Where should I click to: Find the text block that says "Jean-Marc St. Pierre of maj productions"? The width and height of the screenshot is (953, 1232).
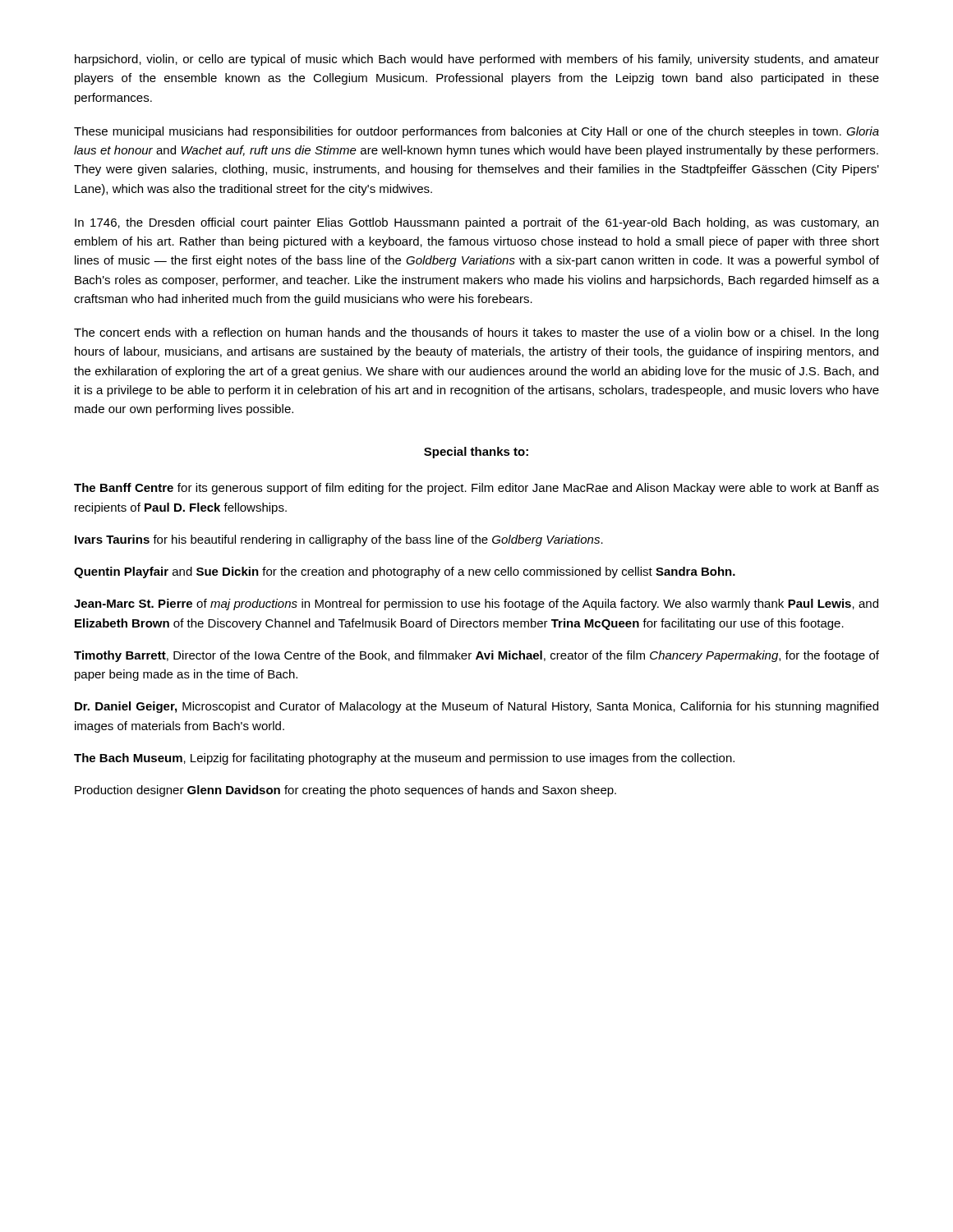click(x=476, y=613)
